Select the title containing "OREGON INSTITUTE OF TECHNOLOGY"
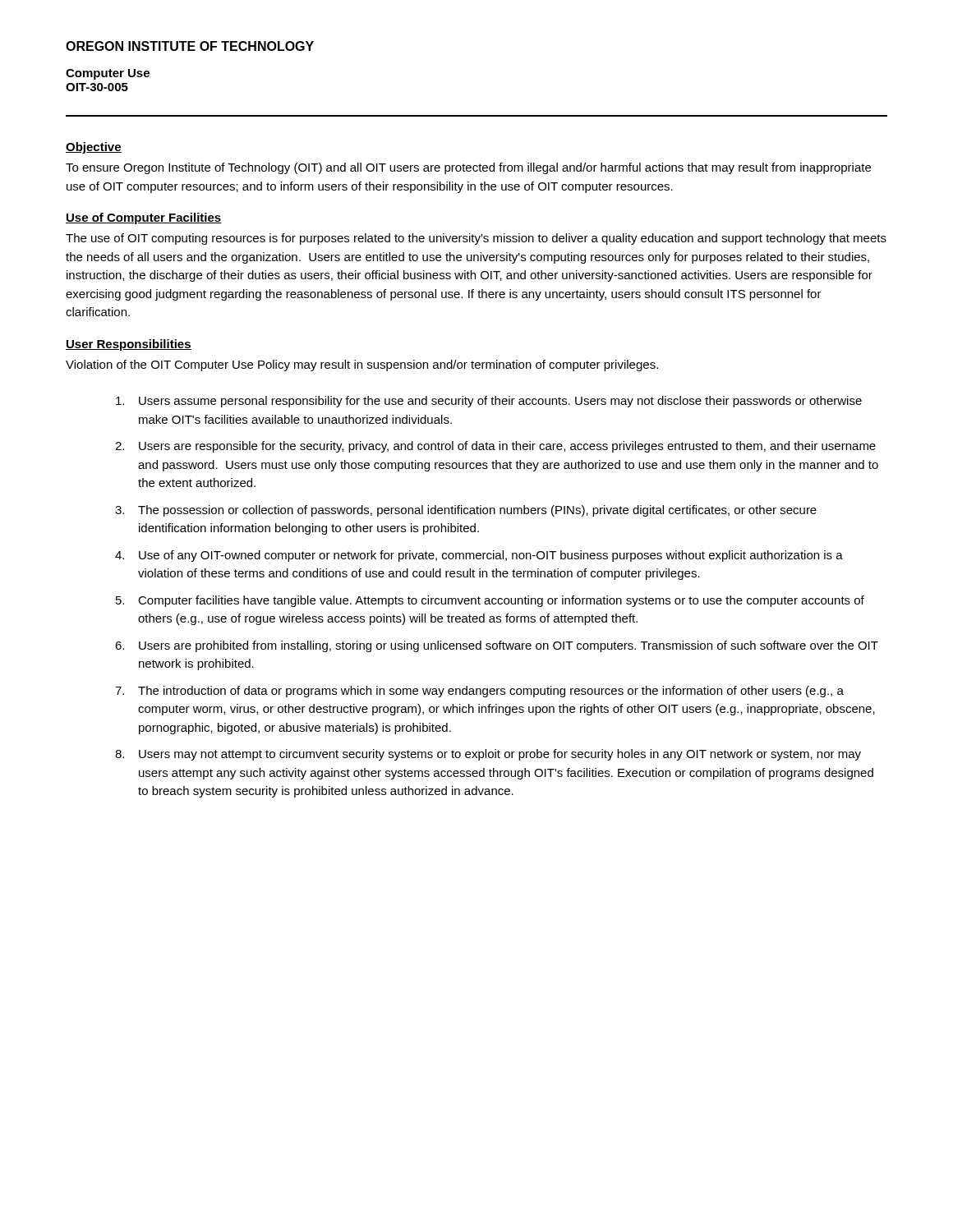Screen dimensions: 1232x953 [190, 46]
